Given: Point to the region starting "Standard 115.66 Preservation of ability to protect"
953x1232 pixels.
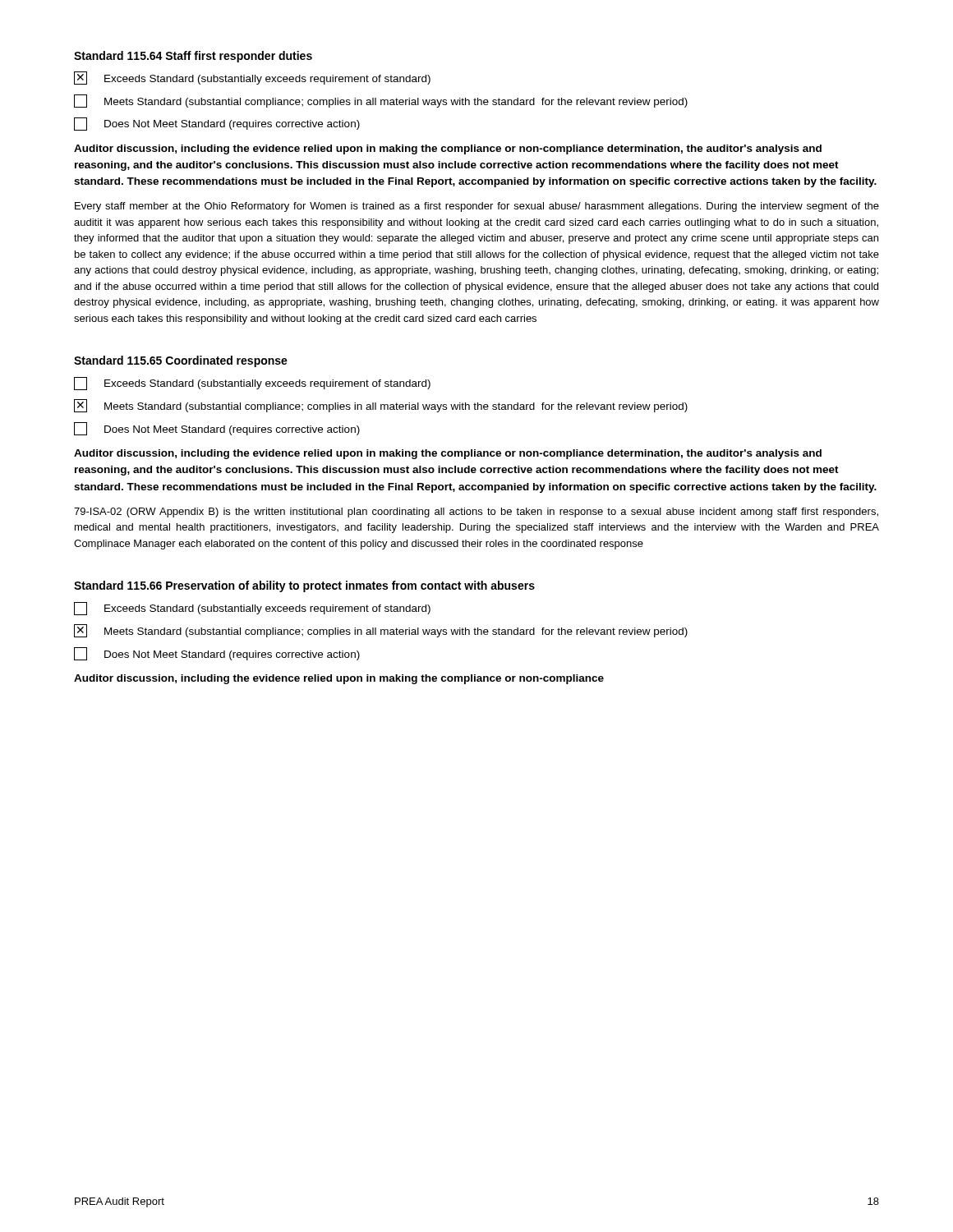Looking at the screenshot, I should click(304, 586).
